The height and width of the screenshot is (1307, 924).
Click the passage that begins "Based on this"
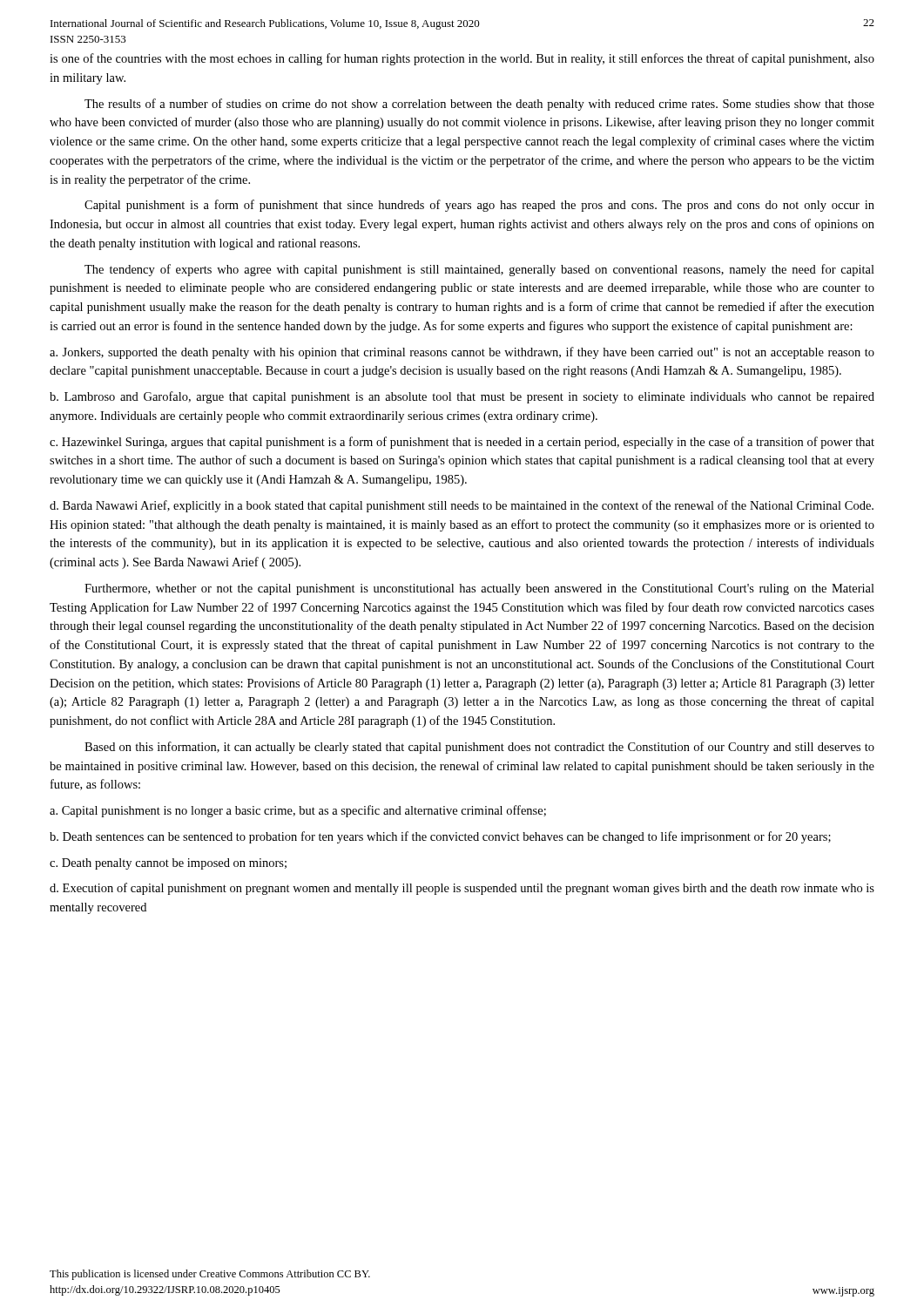point(462,766)
